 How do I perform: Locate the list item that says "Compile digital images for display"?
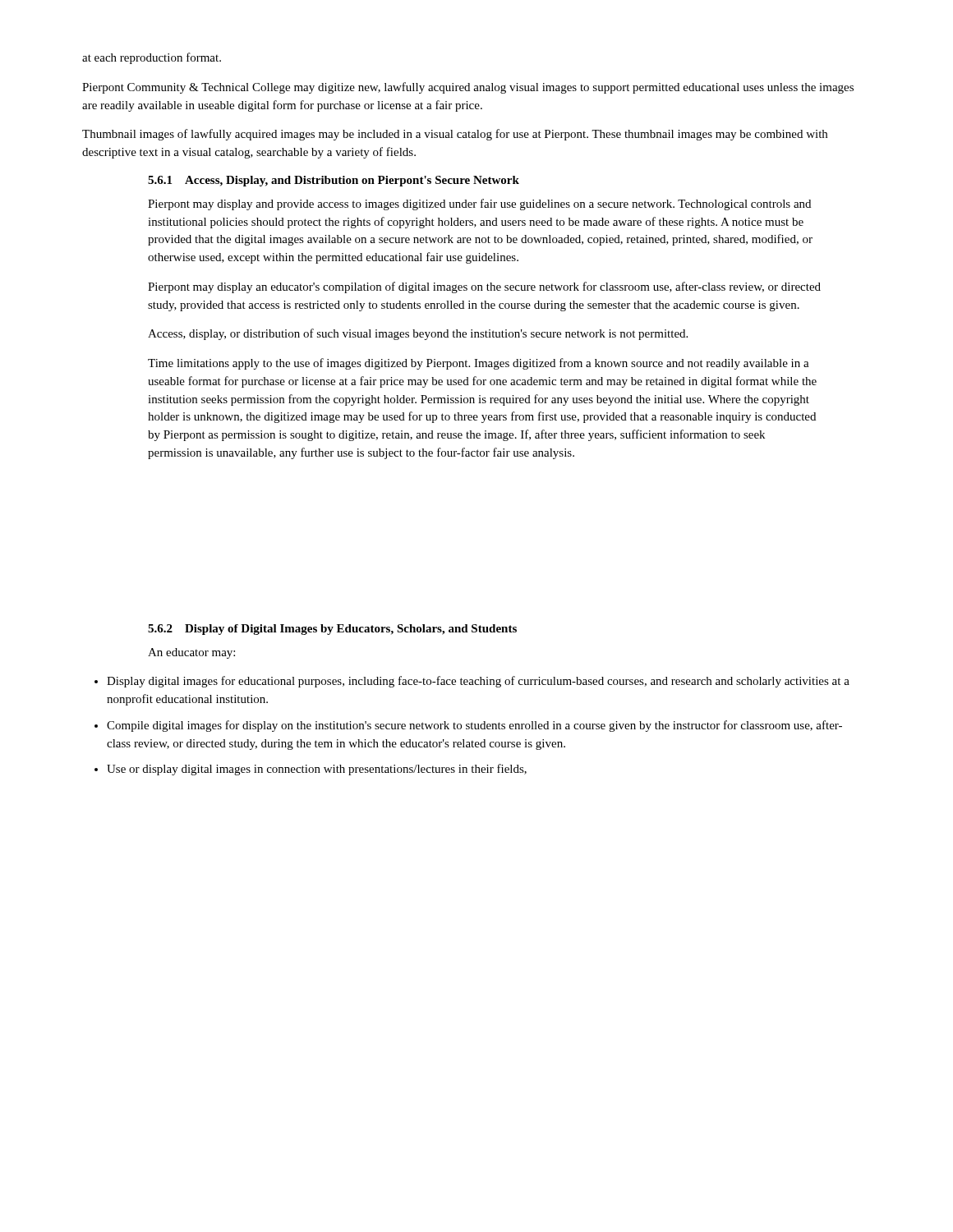475,734
